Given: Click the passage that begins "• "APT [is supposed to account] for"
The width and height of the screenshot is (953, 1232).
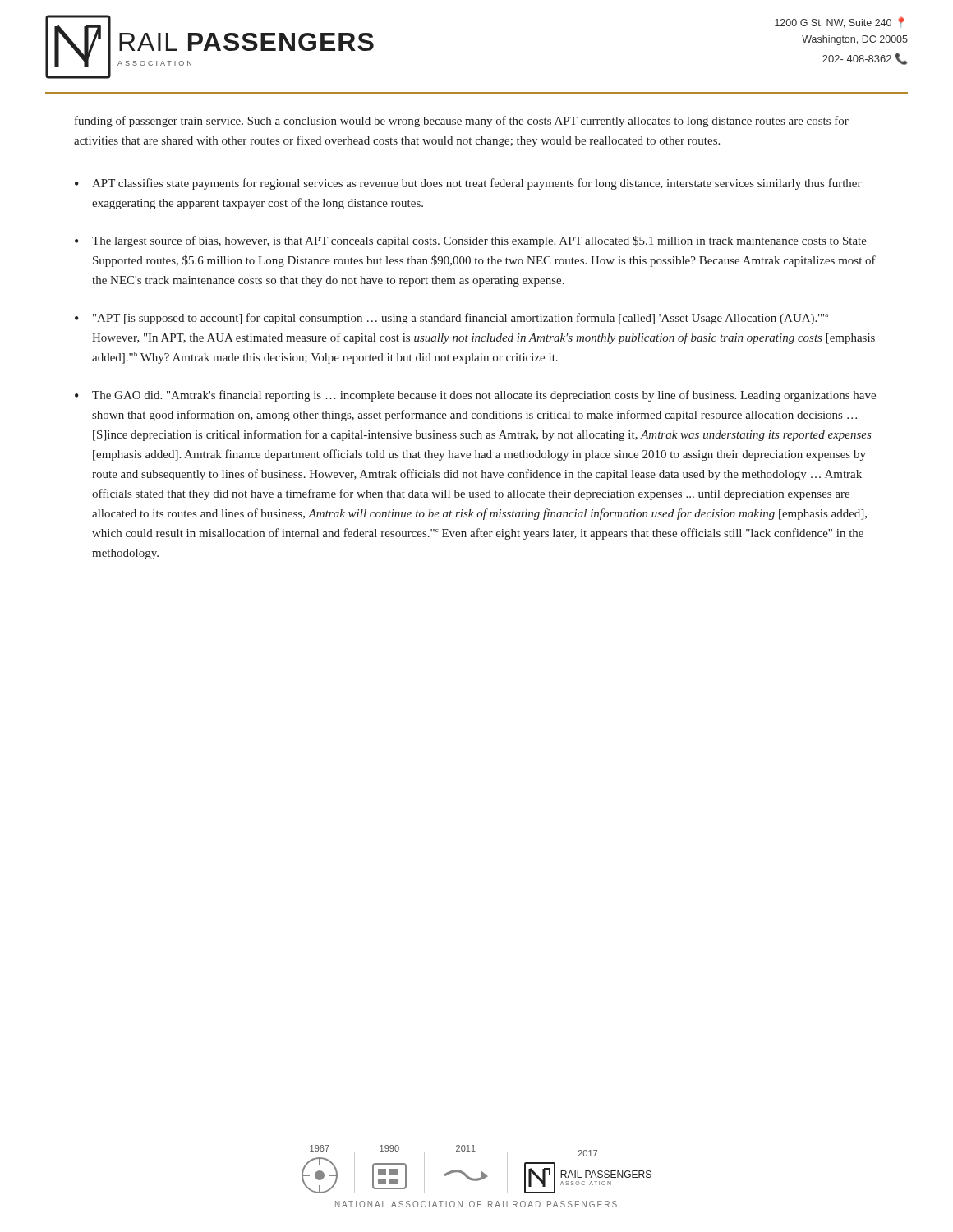Looking at the screenshot, I should (476, 338).
